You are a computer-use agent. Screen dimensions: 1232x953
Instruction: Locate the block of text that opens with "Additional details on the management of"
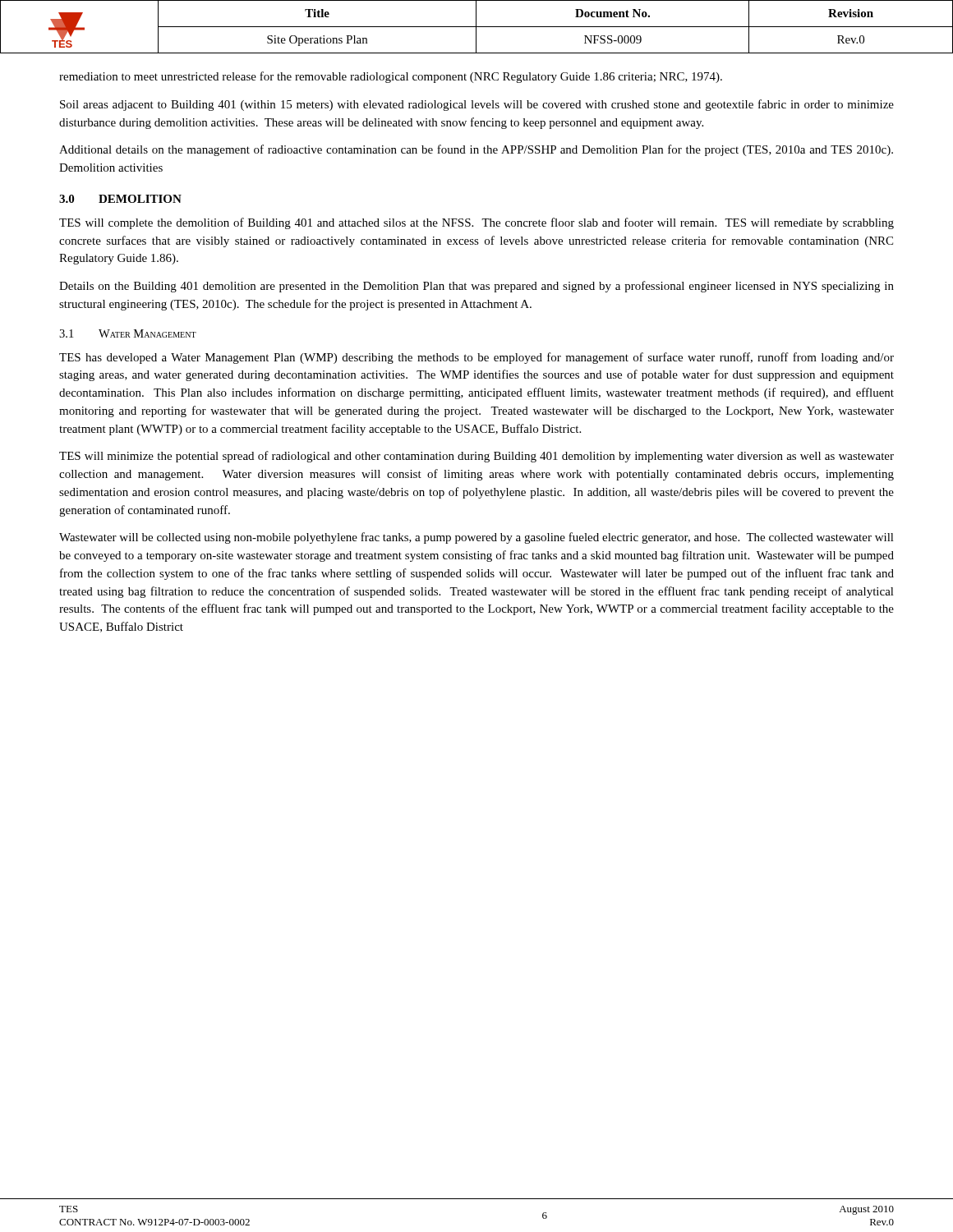476,159
